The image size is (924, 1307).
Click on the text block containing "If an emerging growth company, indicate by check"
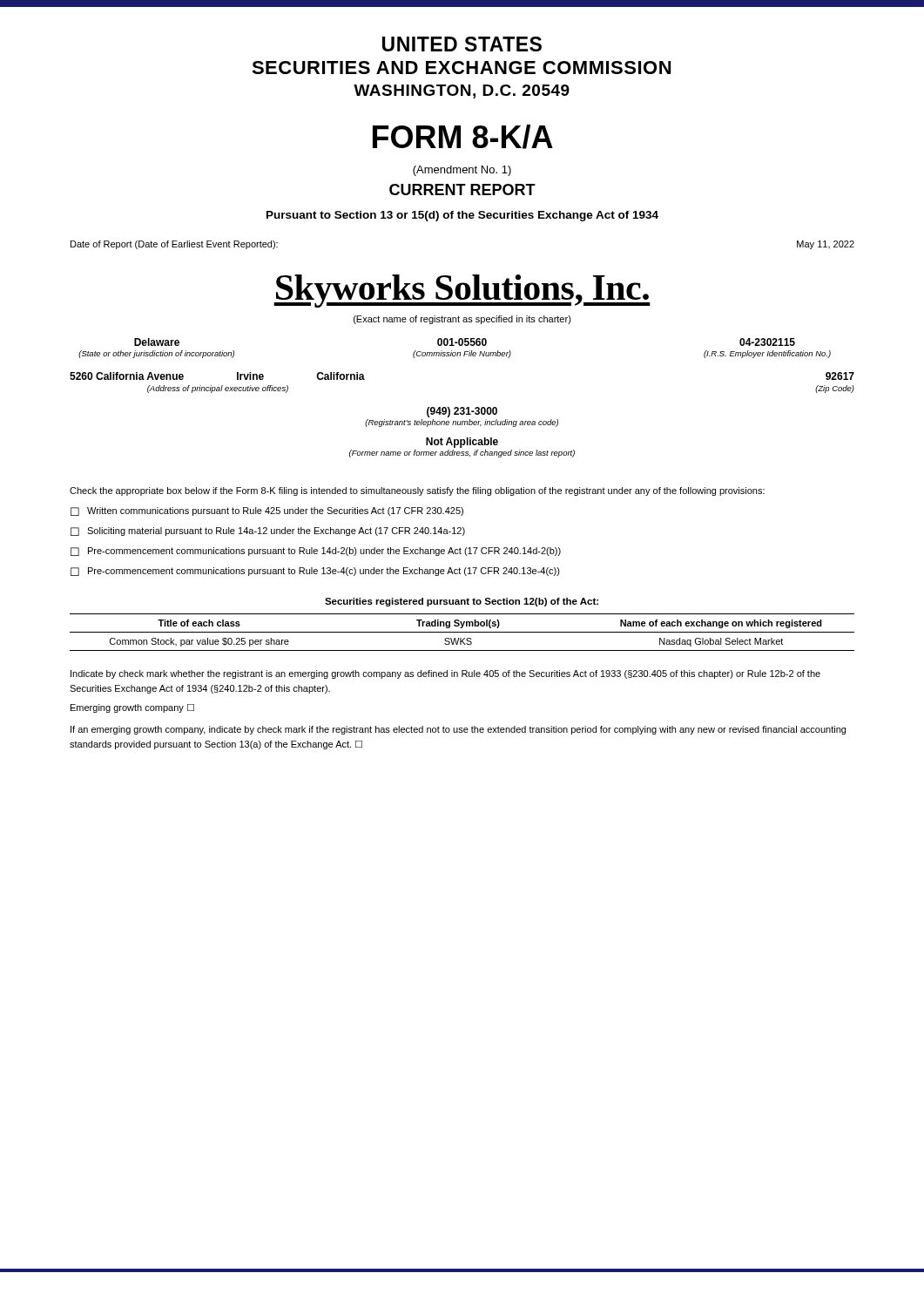pos(458,737)
